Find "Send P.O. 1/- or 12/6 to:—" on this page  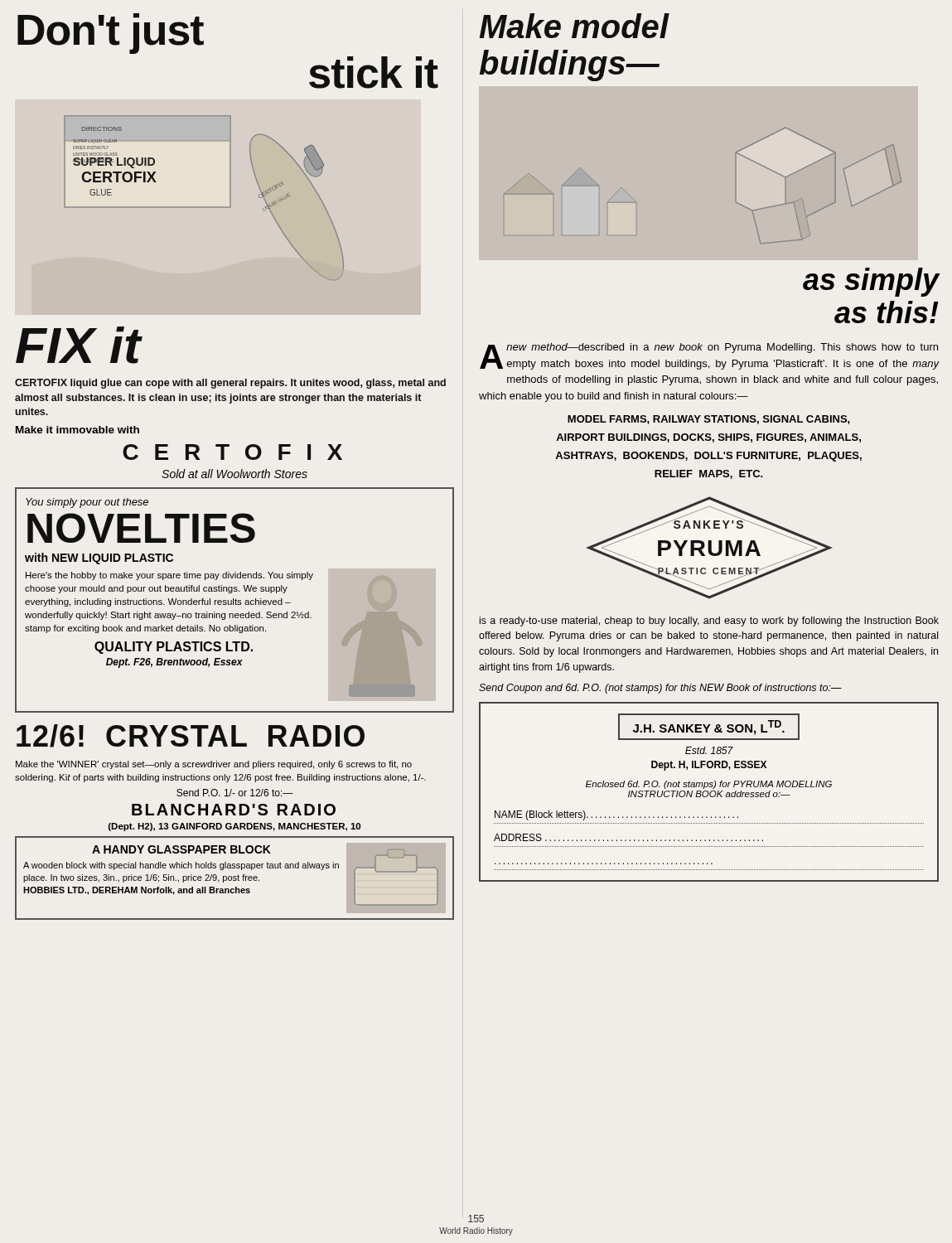click(x=234, y=793)
